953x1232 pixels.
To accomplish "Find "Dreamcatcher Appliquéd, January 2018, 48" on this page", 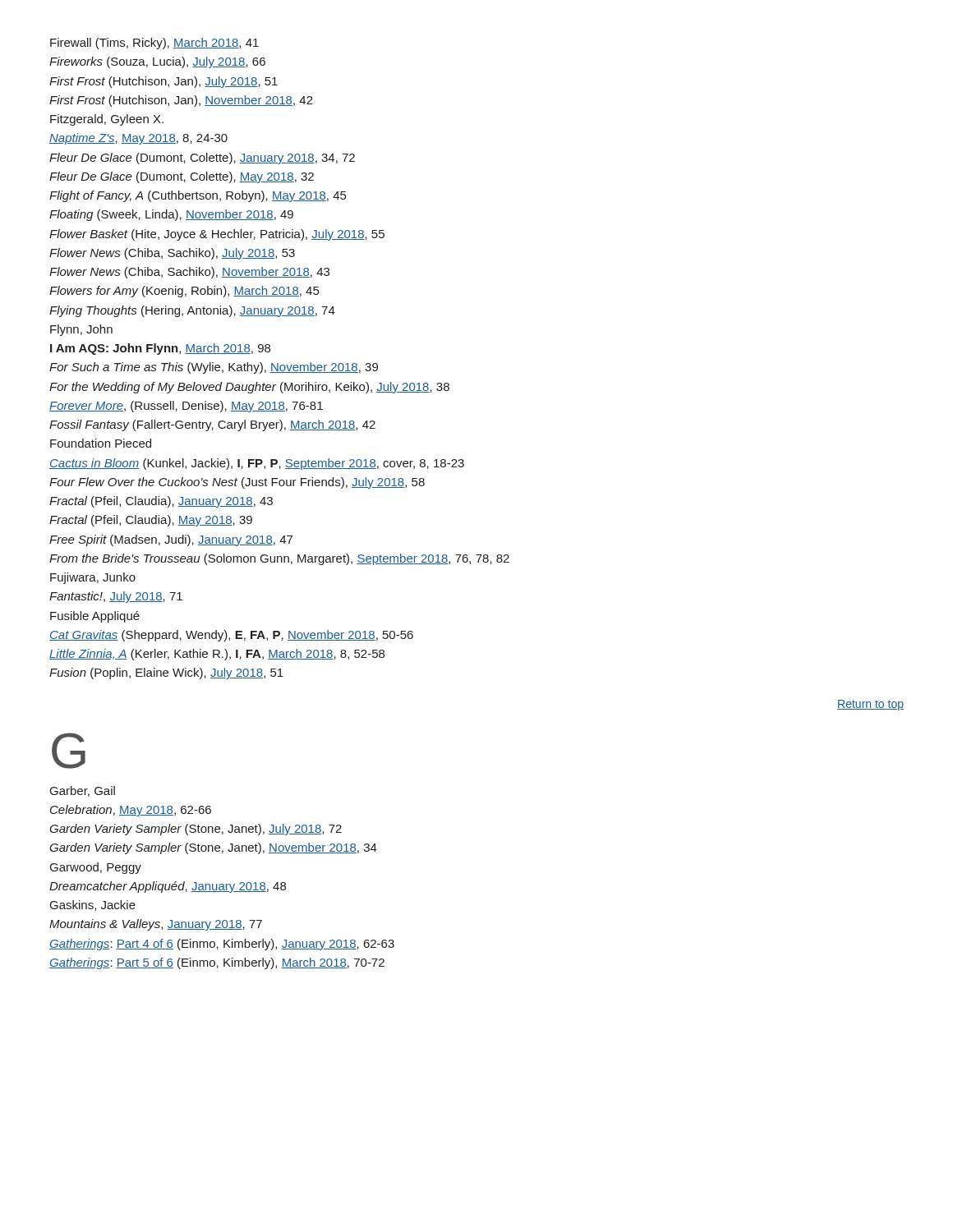I will [168, 886].
